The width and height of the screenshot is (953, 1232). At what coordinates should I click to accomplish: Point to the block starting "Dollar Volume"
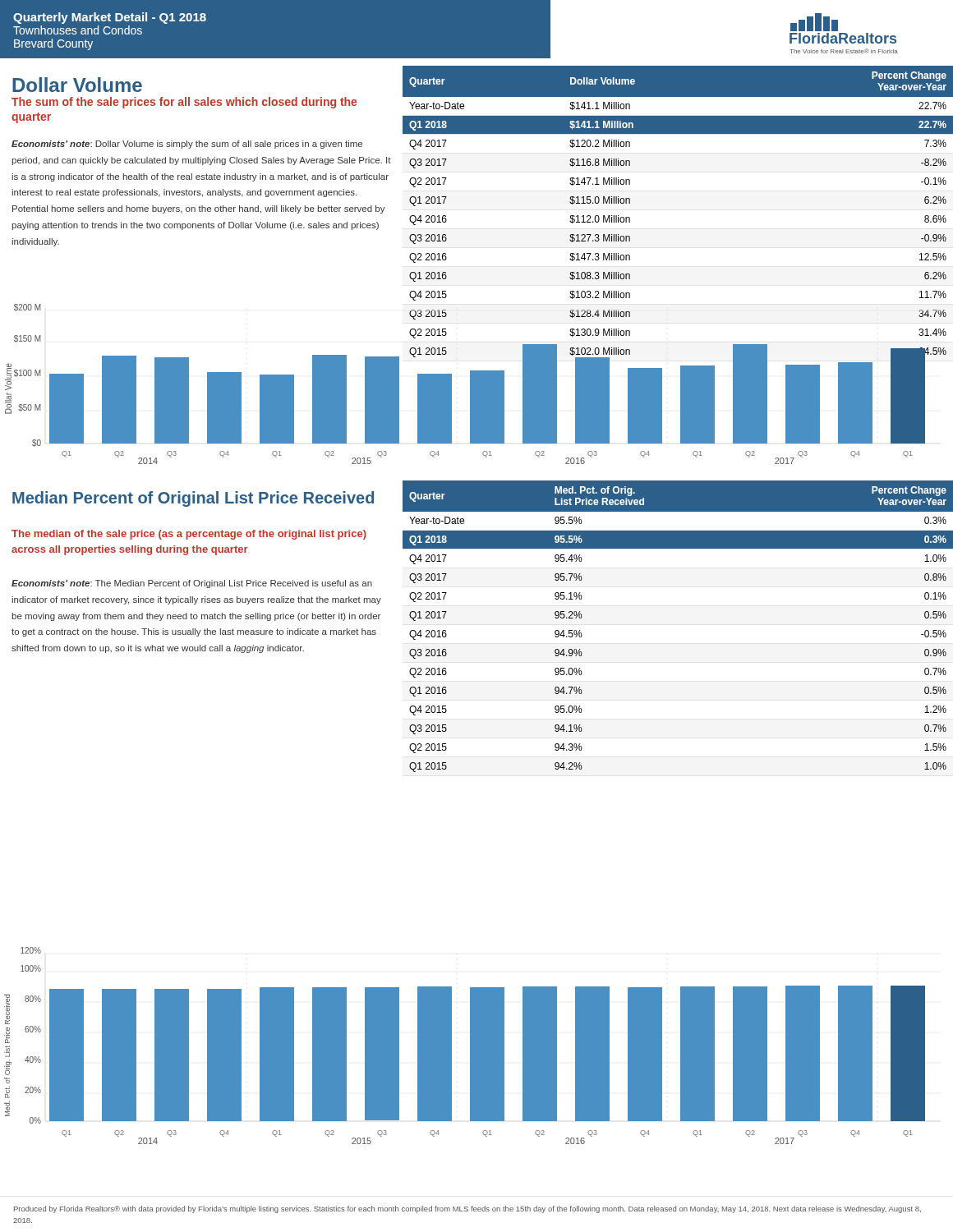click(77, 85)
